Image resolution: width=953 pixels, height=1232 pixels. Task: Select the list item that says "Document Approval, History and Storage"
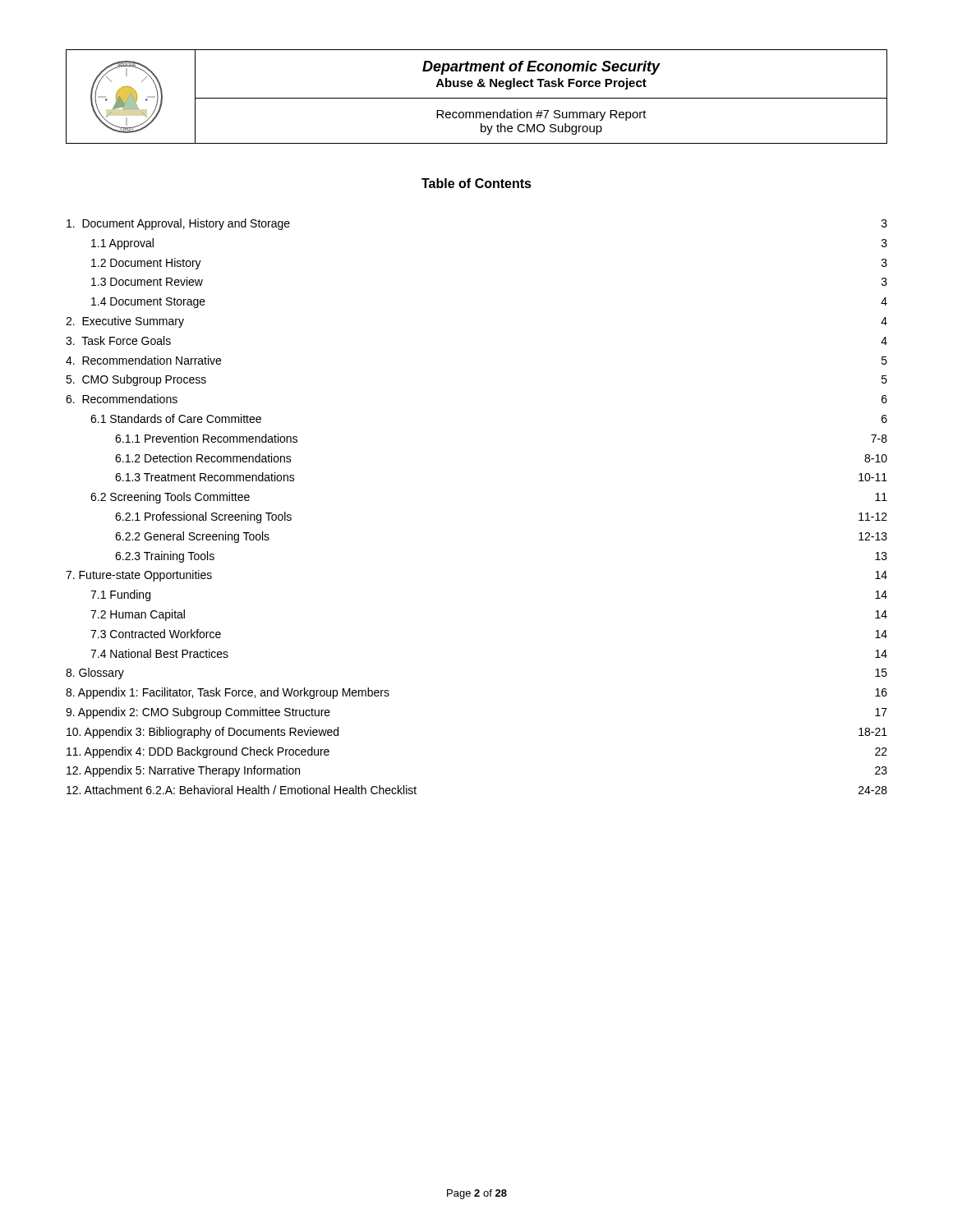[x=175, y=224]
